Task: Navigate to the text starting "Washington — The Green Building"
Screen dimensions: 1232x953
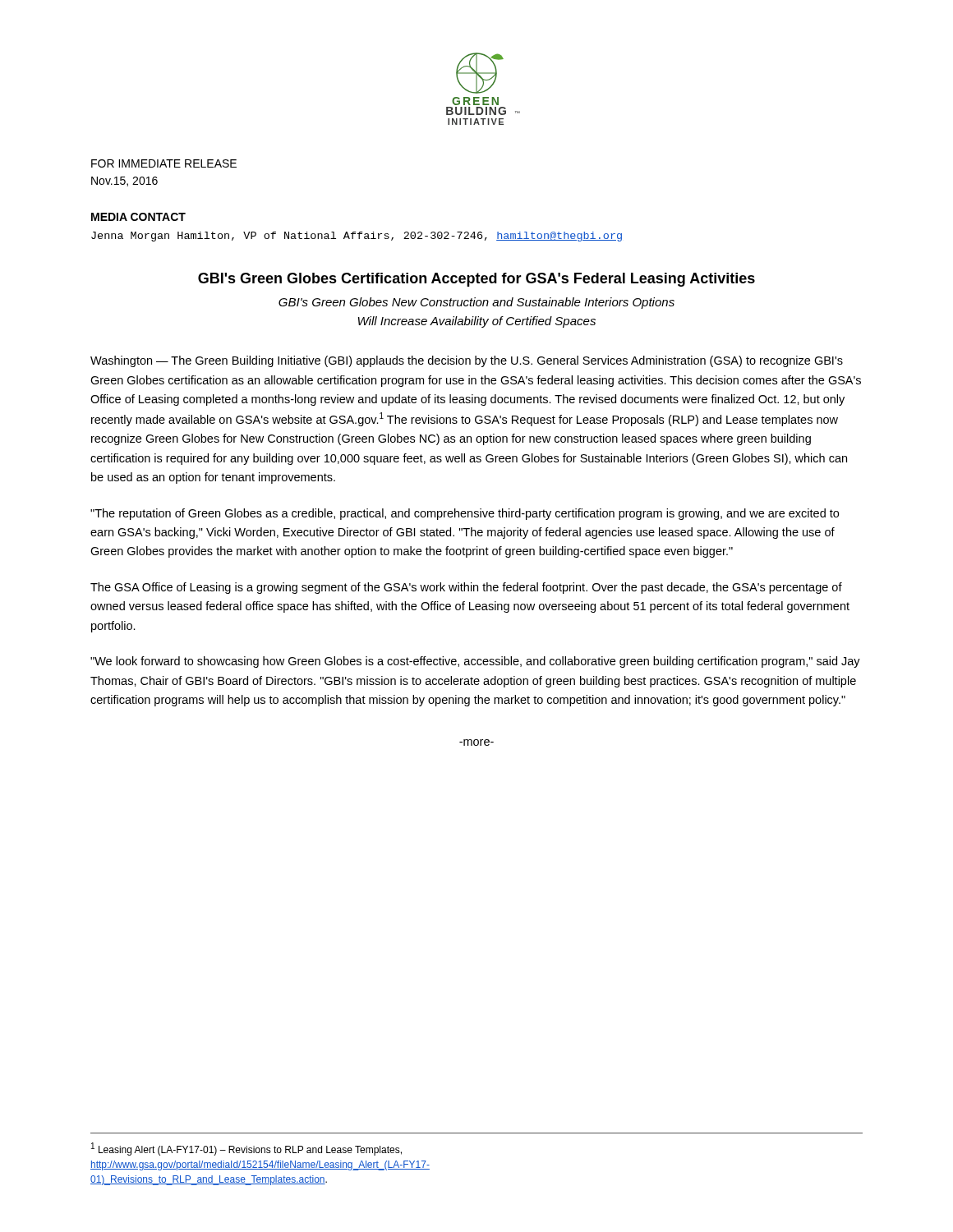Action: (476, 419)
